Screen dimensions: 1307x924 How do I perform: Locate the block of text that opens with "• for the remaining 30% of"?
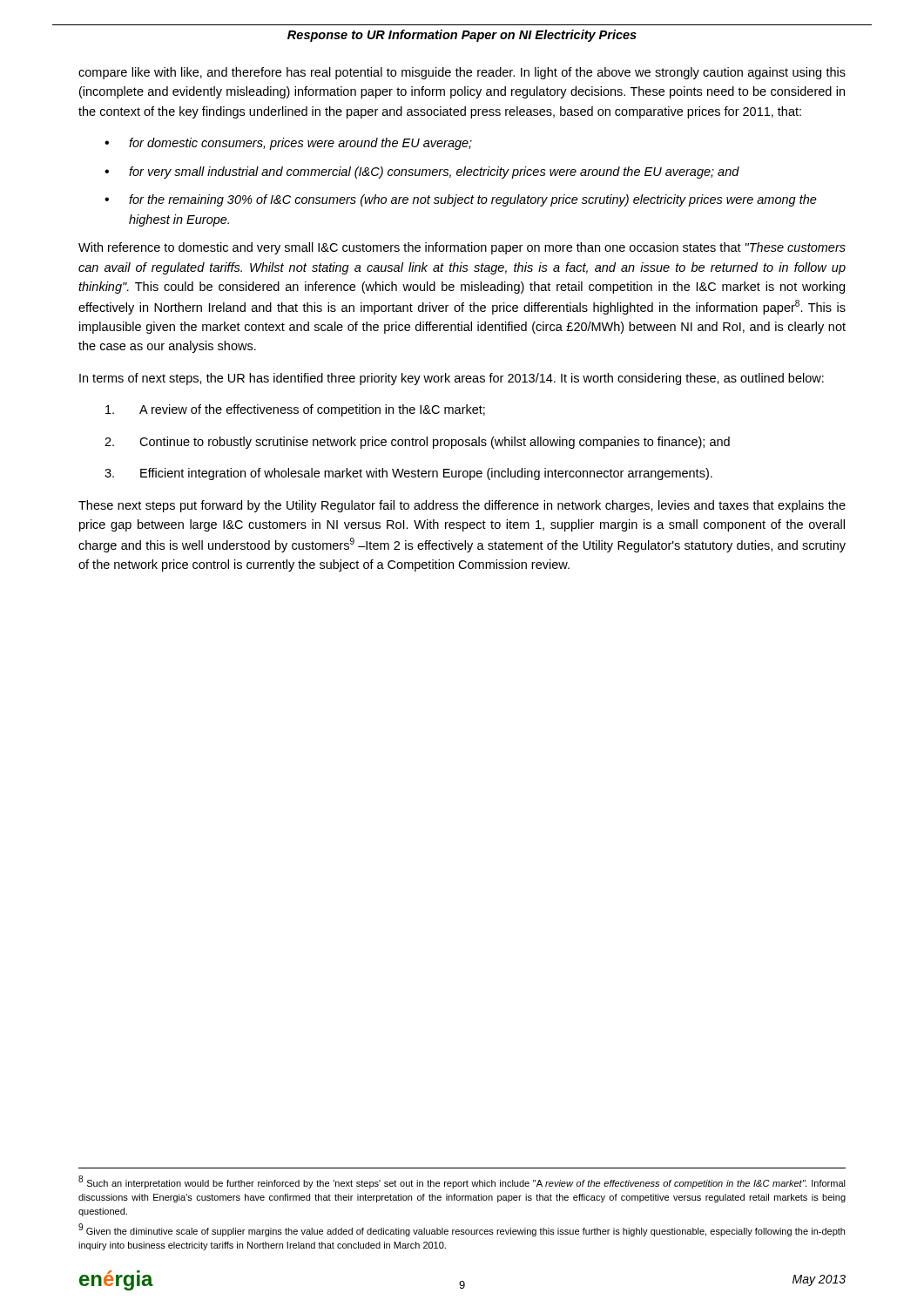475,210
